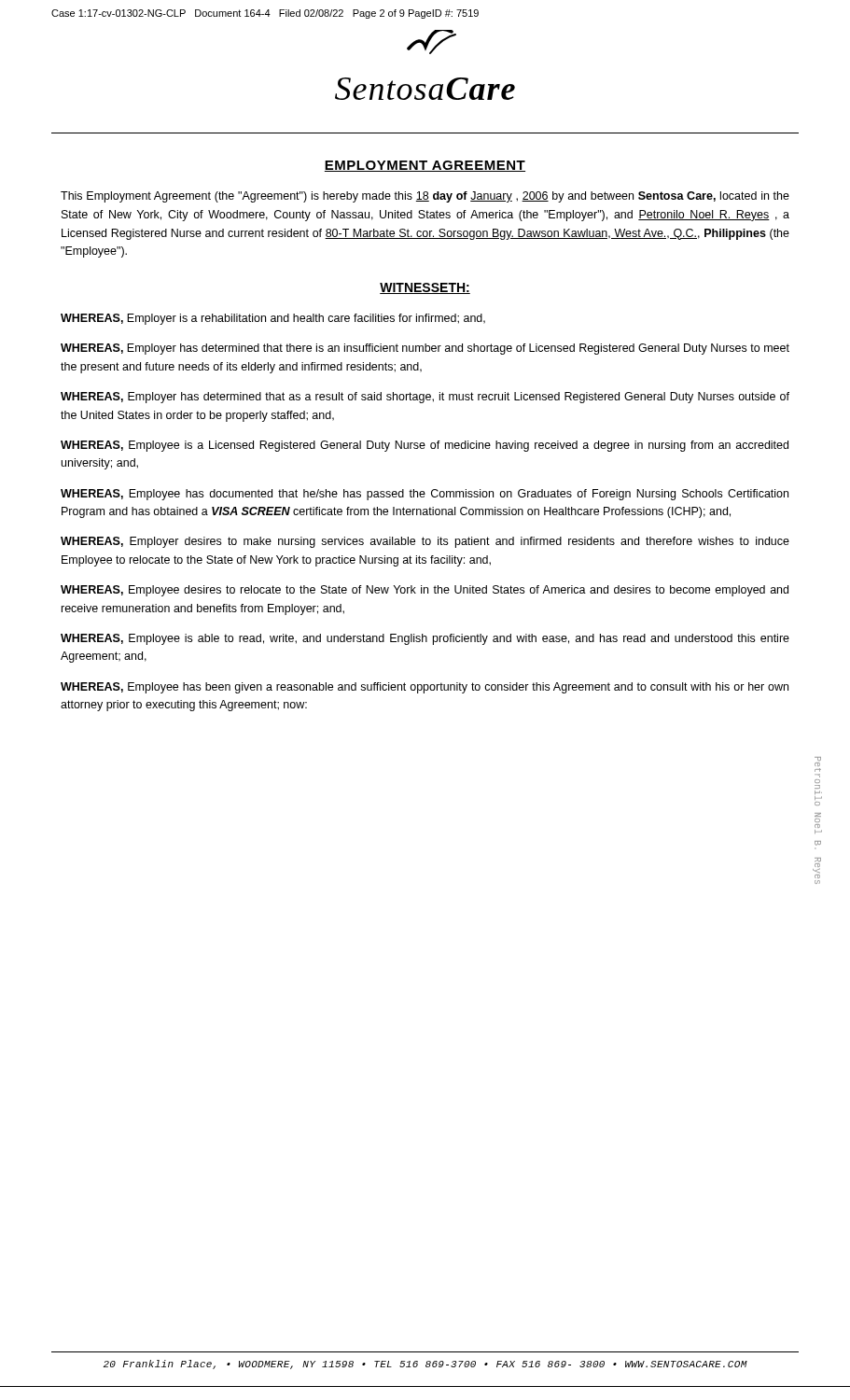
Task: Click on the logo
Action: pyautogui.click(x=425, y=73)
